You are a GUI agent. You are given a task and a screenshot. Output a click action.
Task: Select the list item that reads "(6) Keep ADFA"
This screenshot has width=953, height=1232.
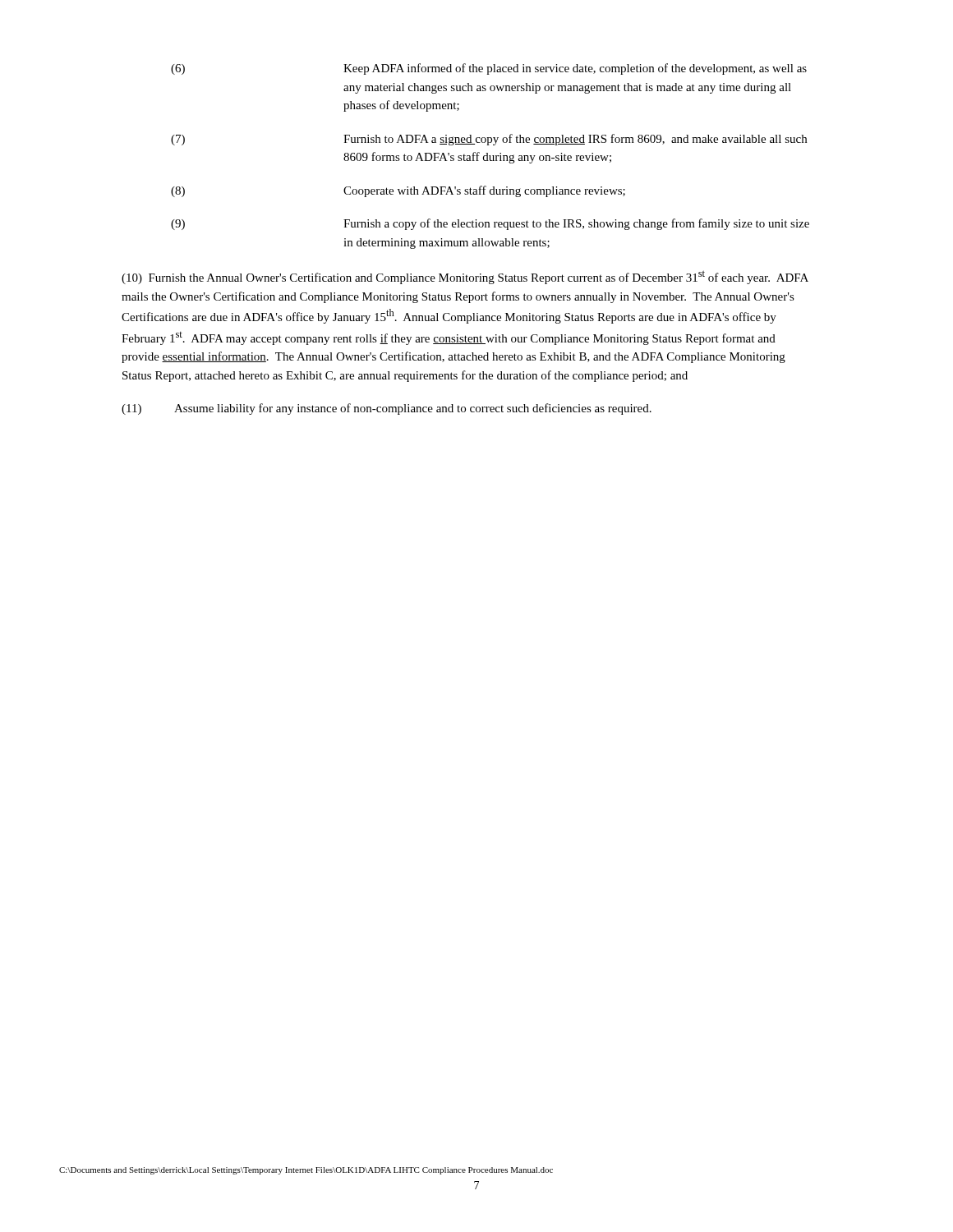tap(467, 87)
